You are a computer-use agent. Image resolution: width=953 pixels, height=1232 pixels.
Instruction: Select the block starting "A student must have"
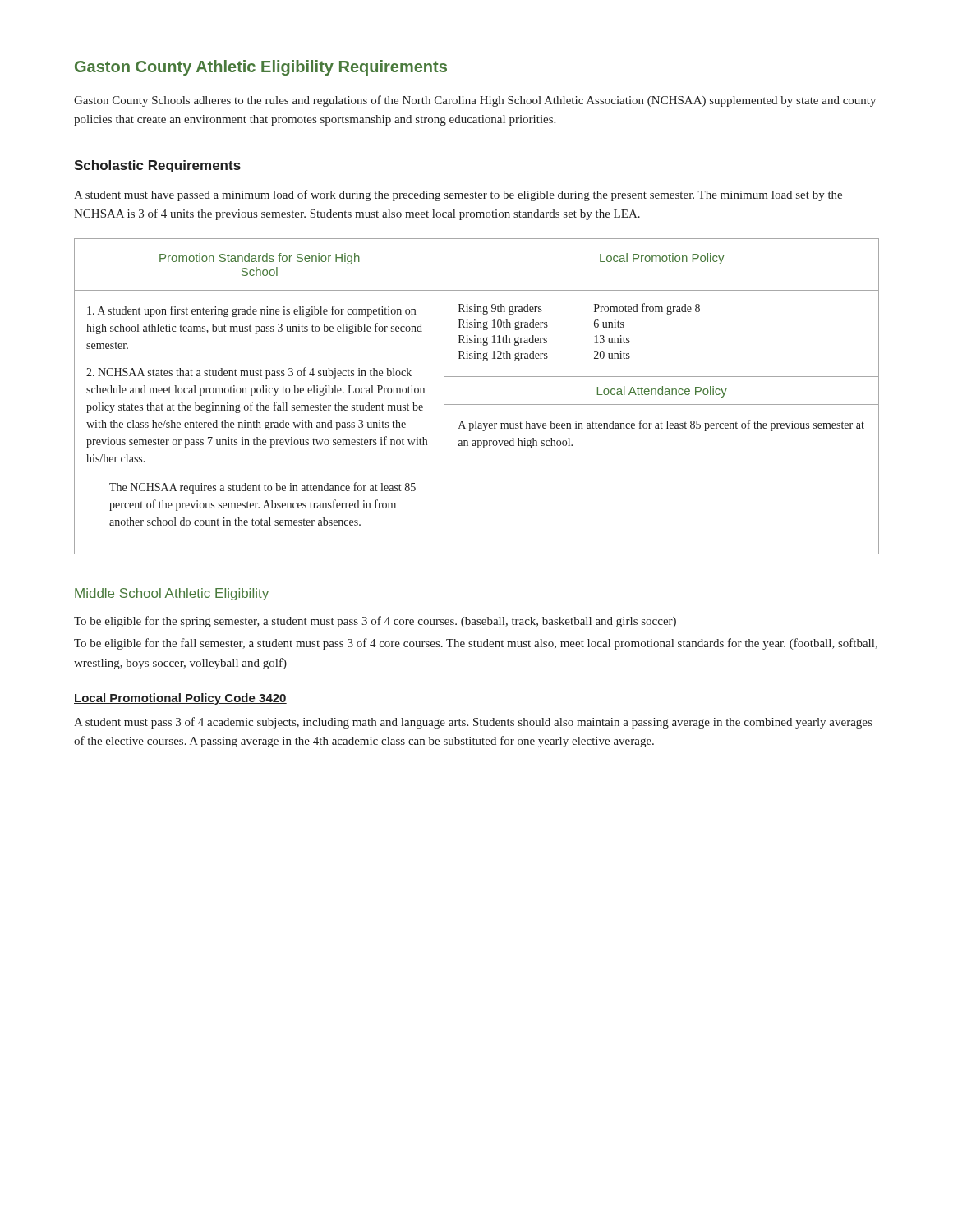point(476,204)
